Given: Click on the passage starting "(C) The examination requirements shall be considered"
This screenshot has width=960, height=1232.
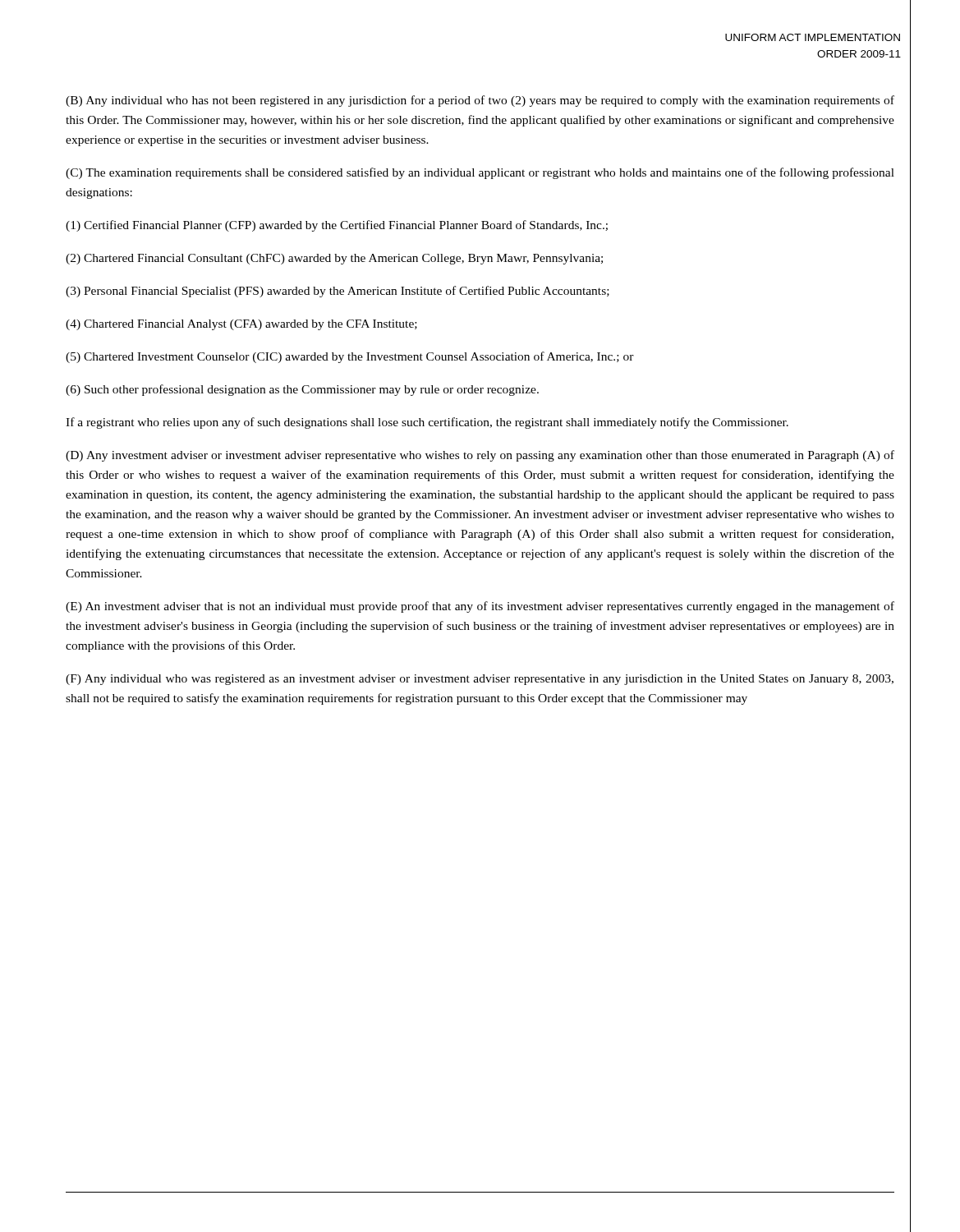Looking at the screenshot, I should point(480,182).
